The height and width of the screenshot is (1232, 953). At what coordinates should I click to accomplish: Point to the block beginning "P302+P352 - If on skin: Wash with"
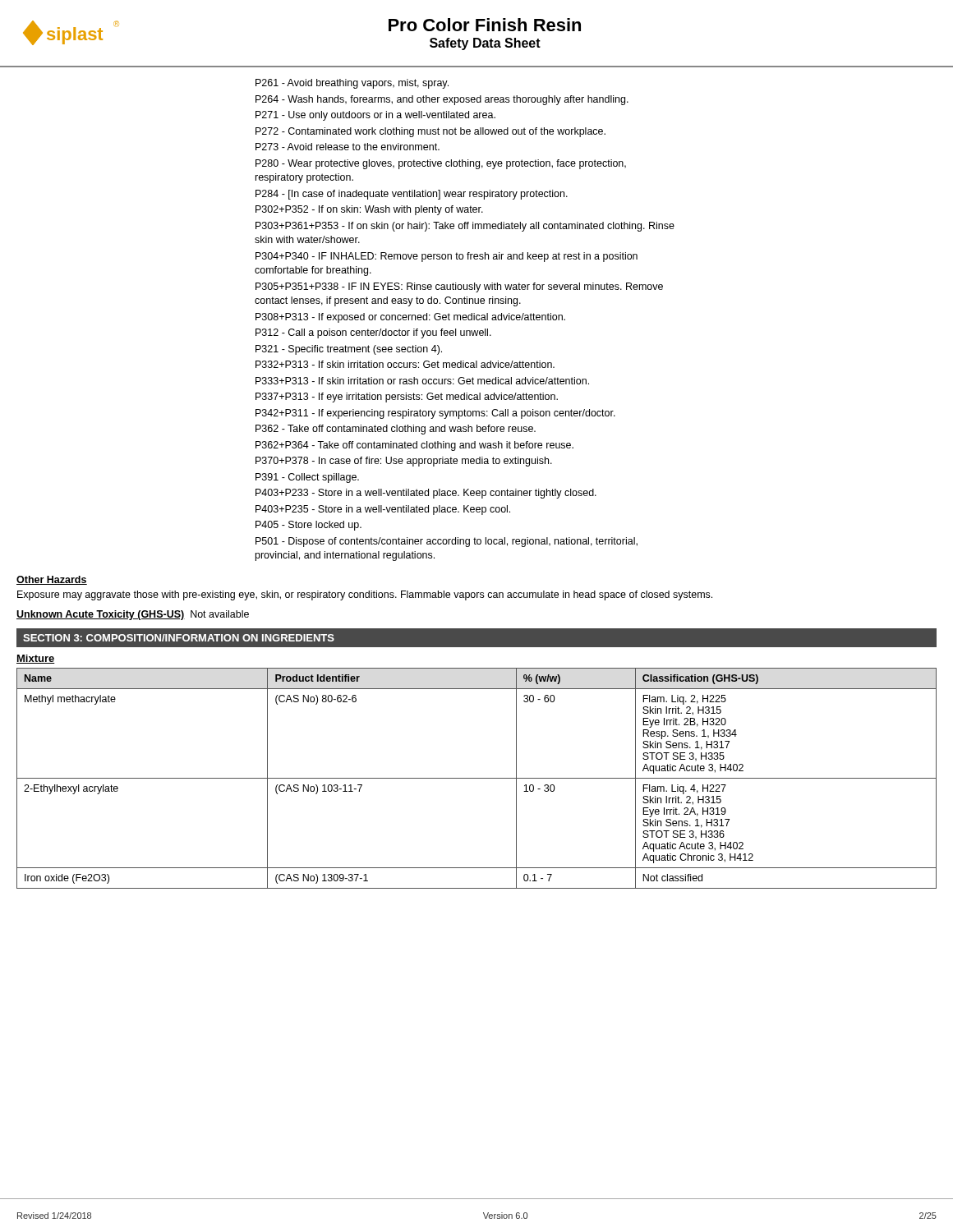click(369, 210)
